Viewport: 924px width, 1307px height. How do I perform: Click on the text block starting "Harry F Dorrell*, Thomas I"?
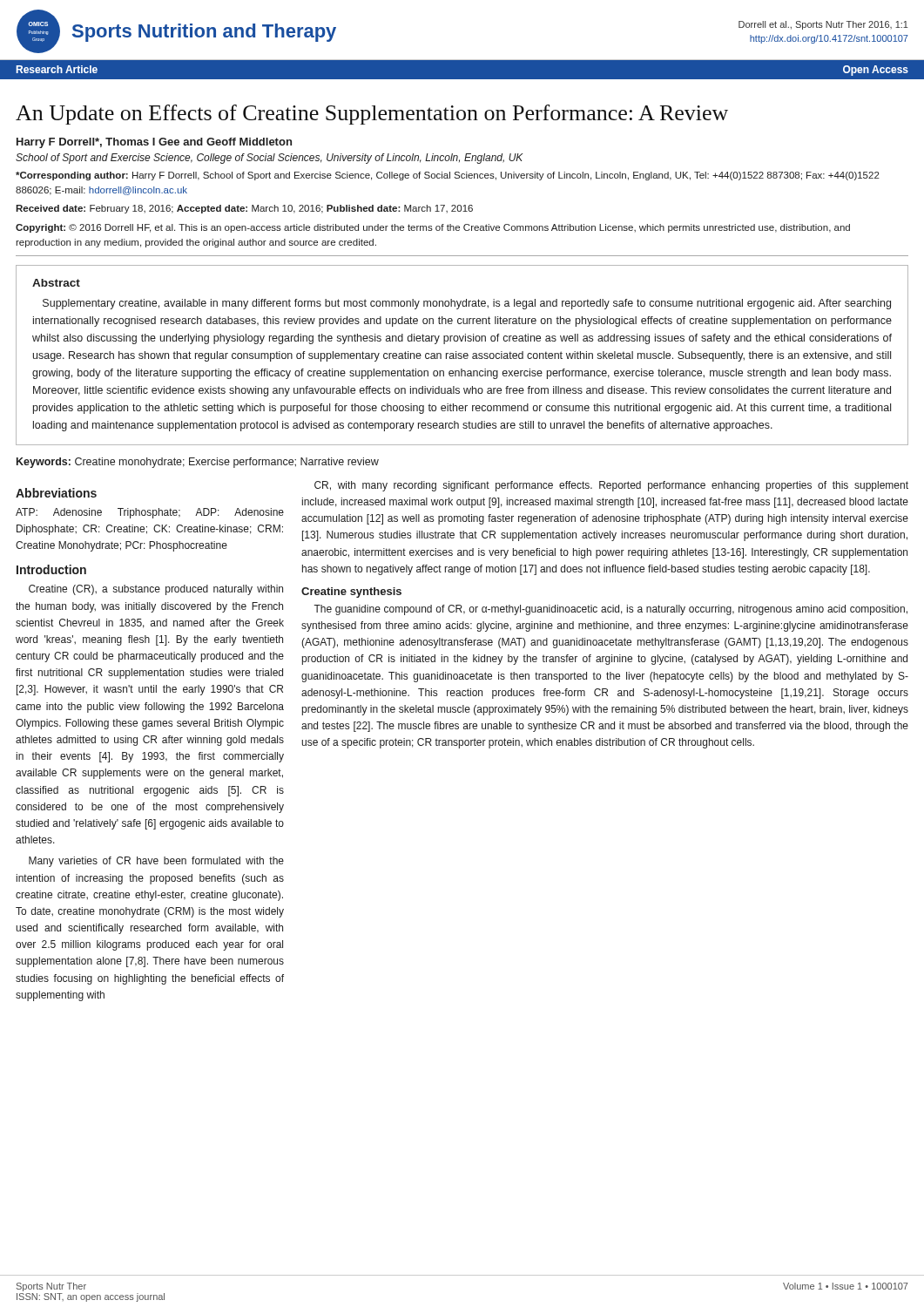(154, 143)
